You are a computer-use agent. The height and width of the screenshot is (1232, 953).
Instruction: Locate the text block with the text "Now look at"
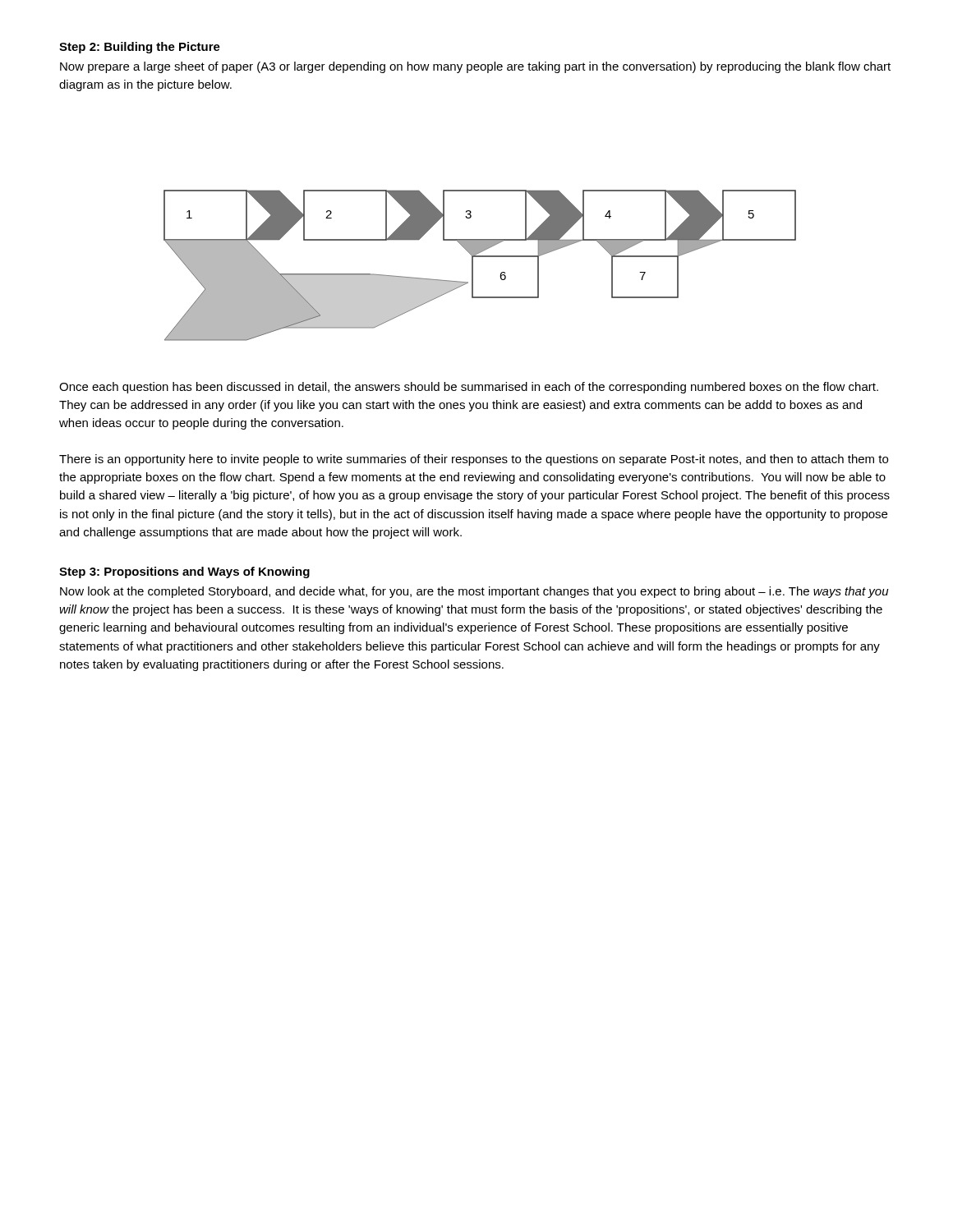click(x=474, y=627)
